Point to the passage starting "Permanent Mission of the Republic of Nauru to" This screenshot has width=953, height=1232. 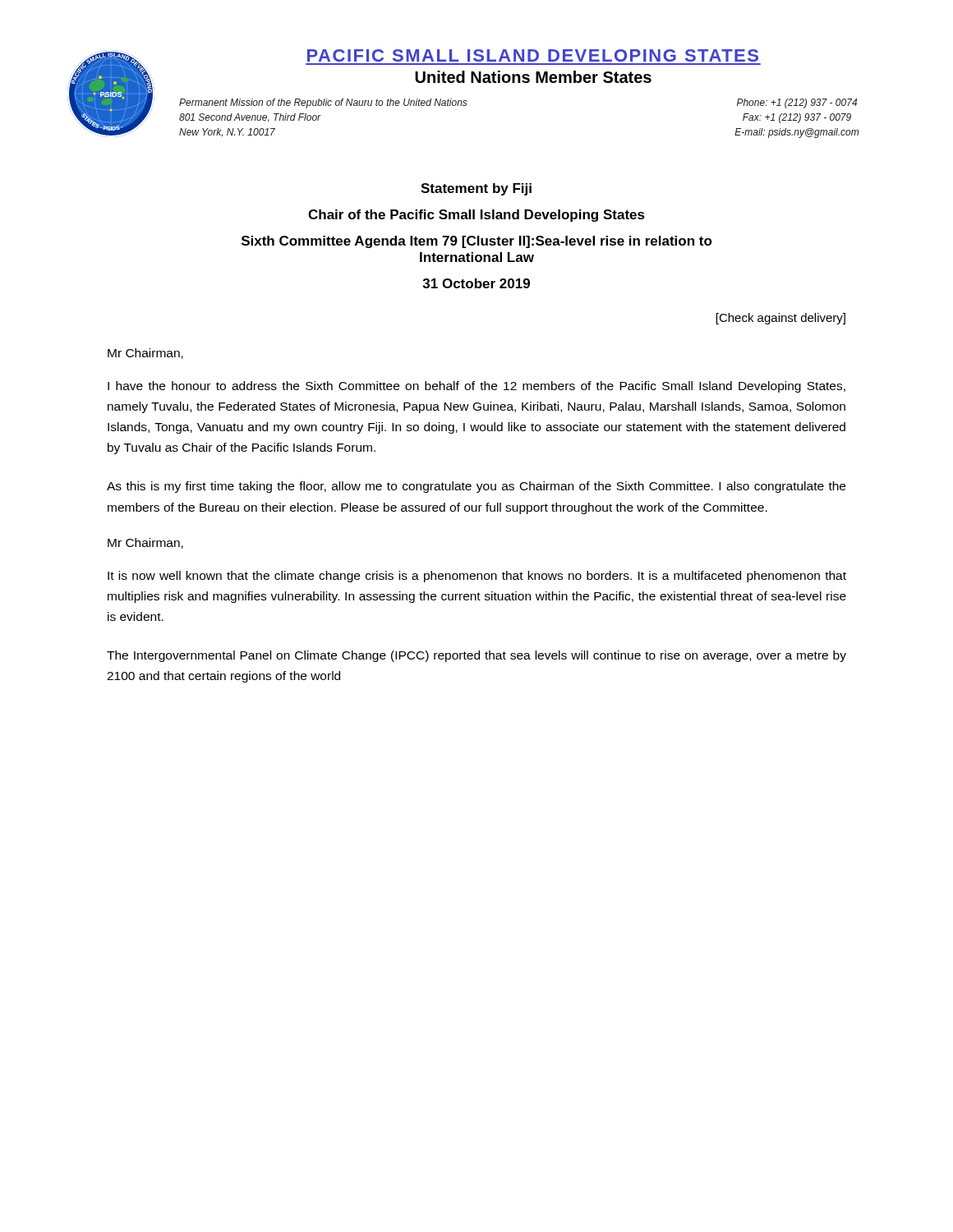322,103
